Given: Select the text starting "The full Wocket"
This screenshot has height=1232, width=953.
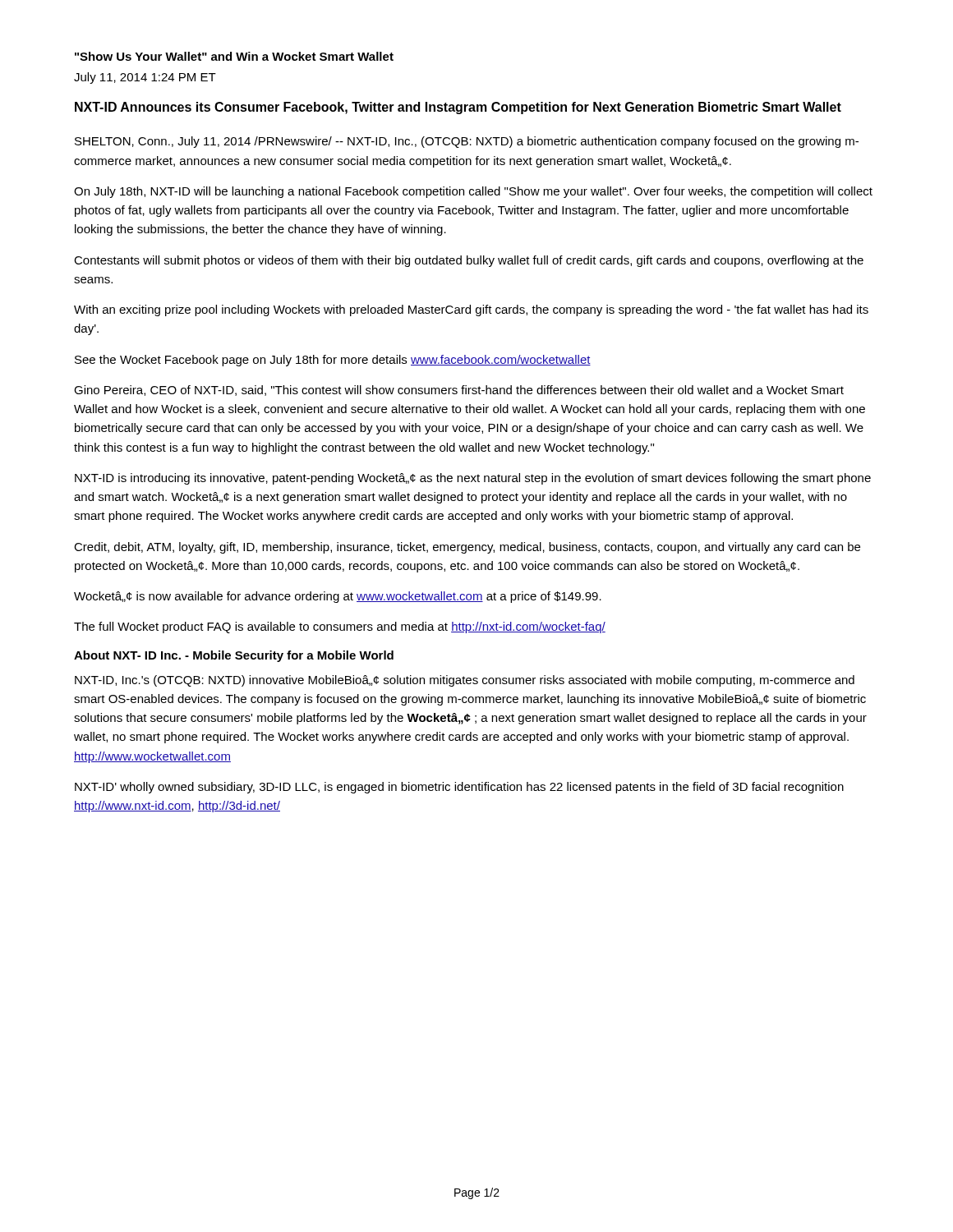Looking at the screenshot, I should click(x=340, y=627).
